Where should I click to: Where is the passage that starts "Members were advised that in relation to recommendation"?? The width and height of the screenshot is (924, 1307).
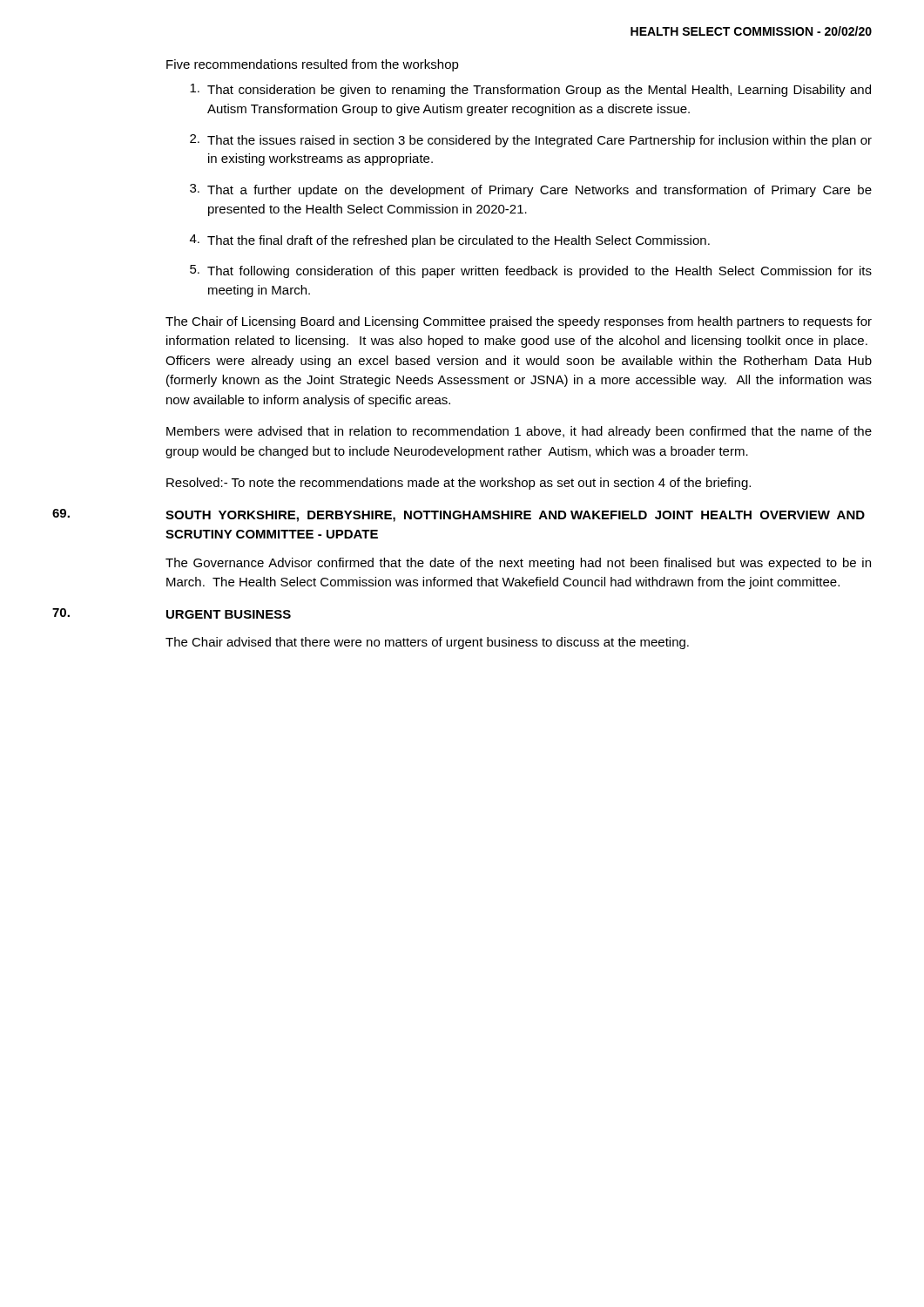pyautogui.click(x=519, y=441)
